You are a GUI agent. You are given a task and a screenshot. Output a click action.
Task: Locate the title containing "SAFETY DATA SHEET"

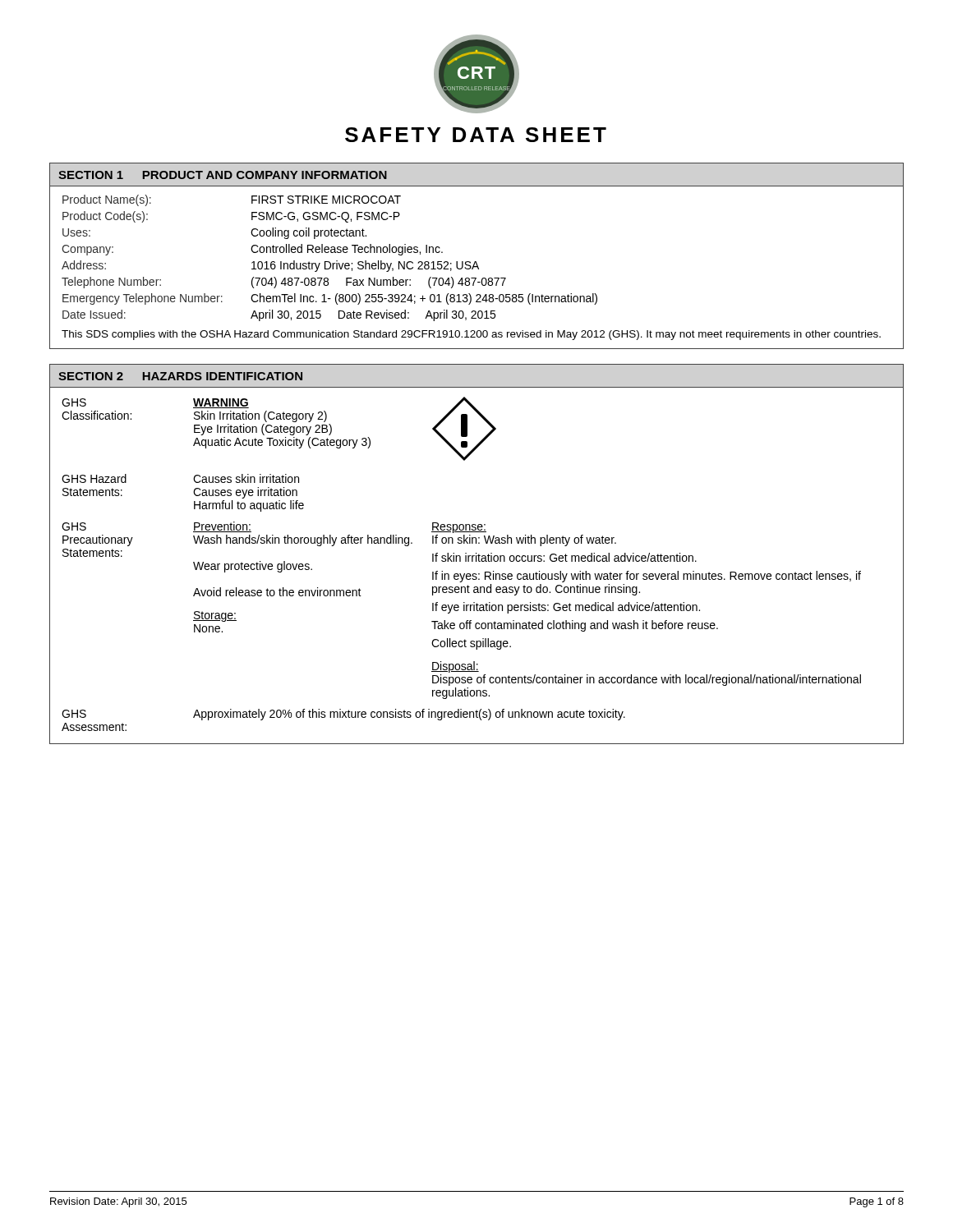click(x=476, y=135)
